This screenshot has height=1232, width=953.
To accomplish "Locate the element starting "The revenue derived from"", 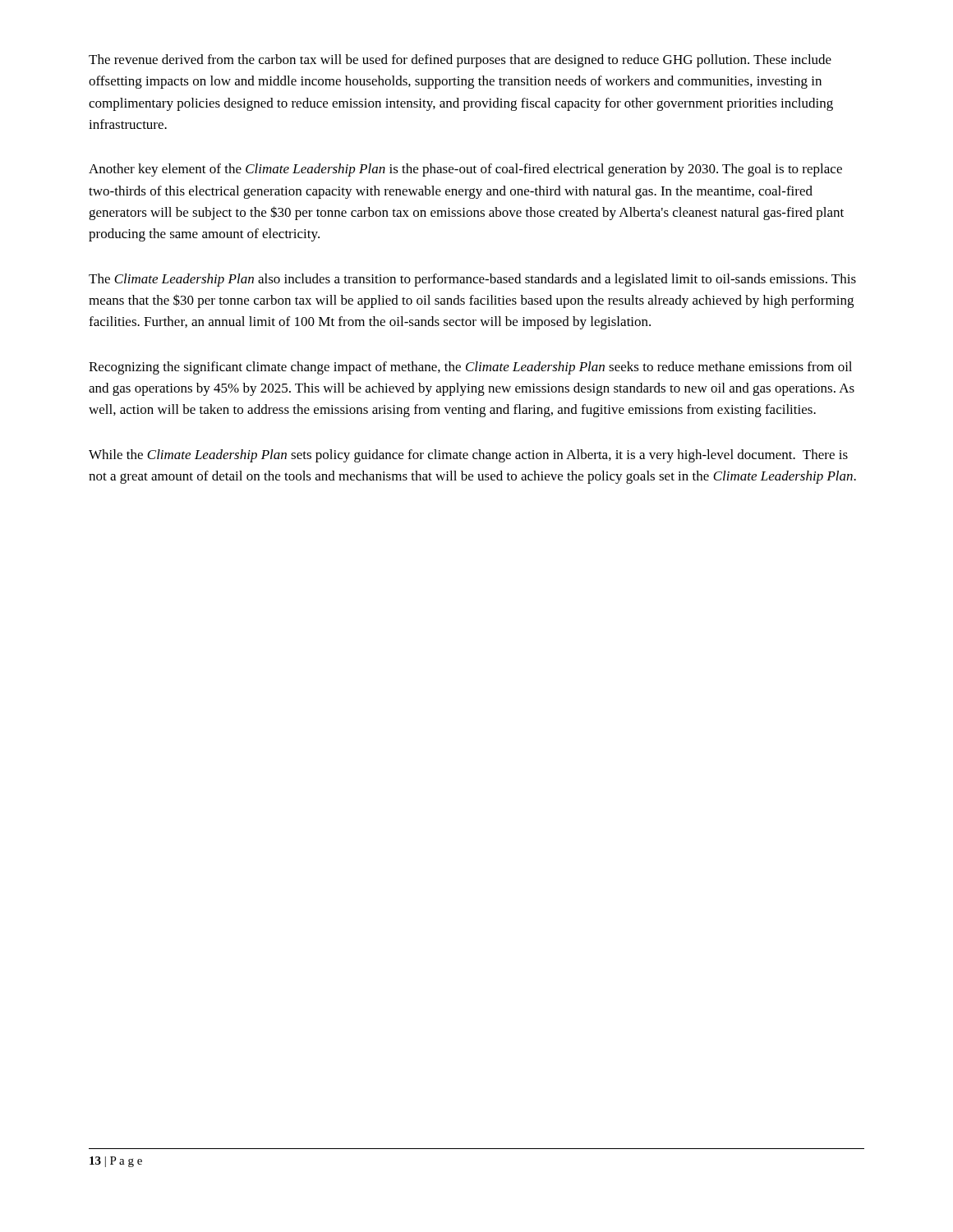I will [x=461, y=92].
